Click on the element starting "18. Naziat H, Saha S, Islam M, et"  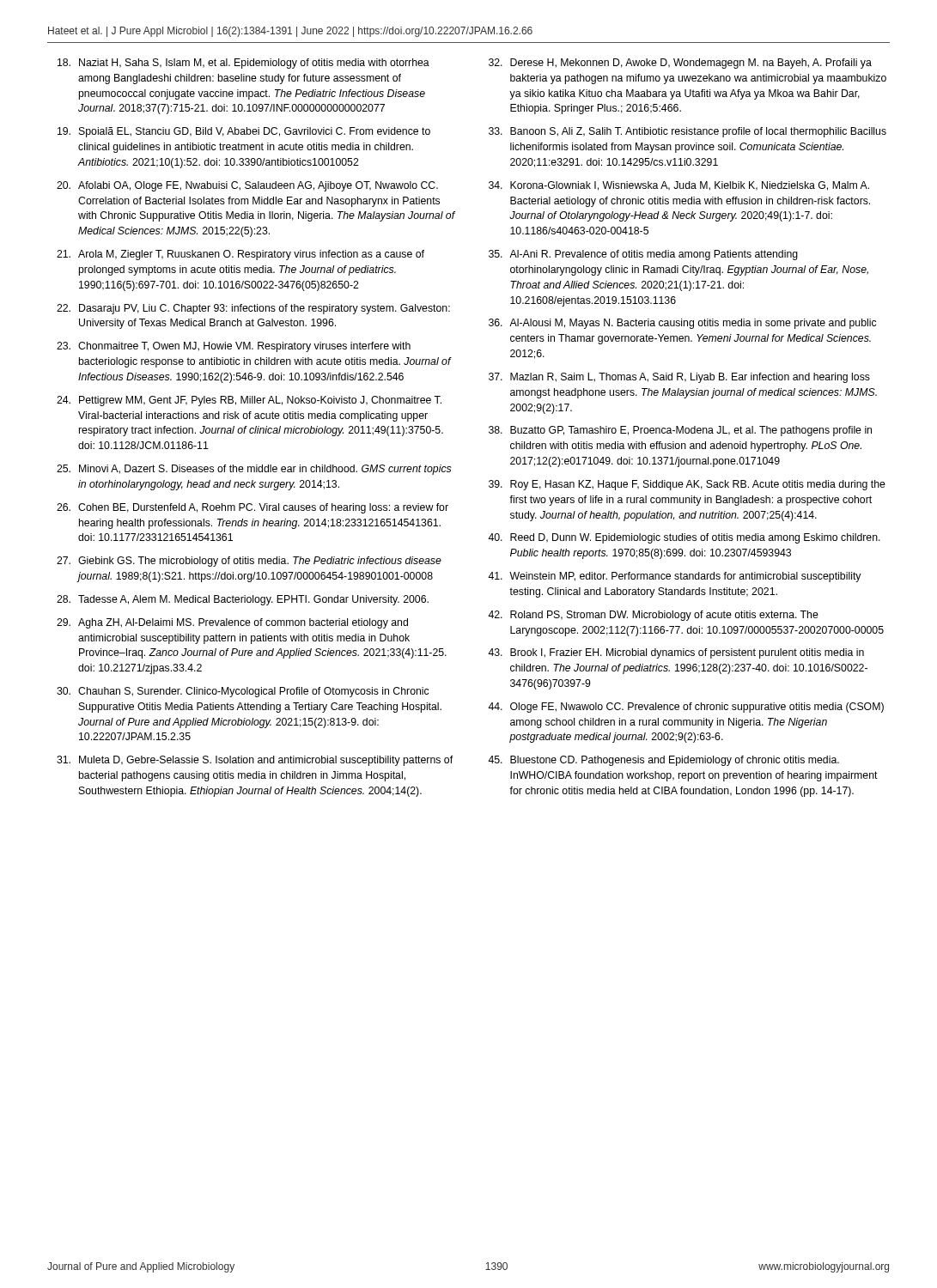253,86
